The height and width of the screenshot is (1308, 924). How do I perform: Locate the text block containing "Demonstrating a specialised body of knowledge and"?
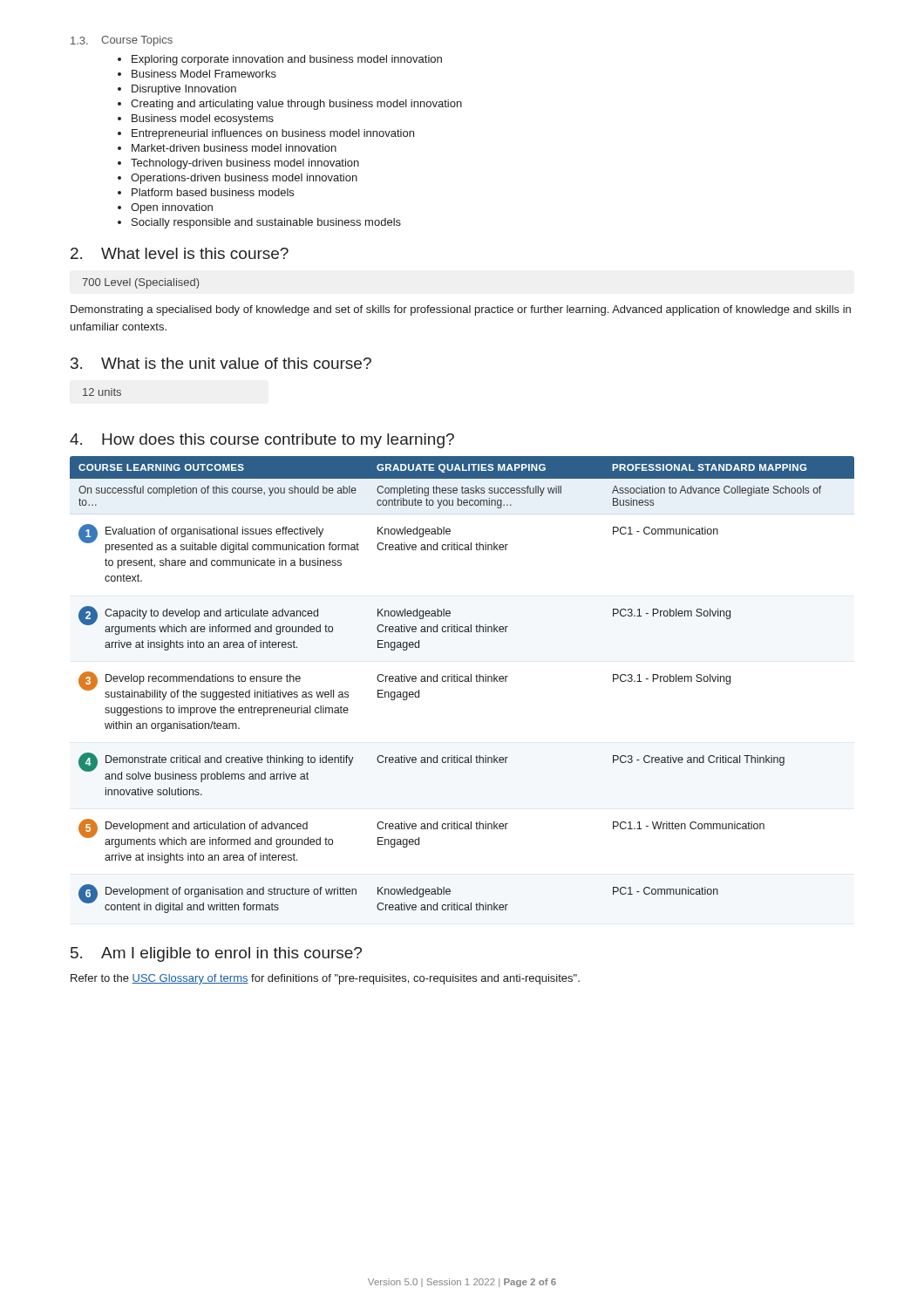(461, 318)
